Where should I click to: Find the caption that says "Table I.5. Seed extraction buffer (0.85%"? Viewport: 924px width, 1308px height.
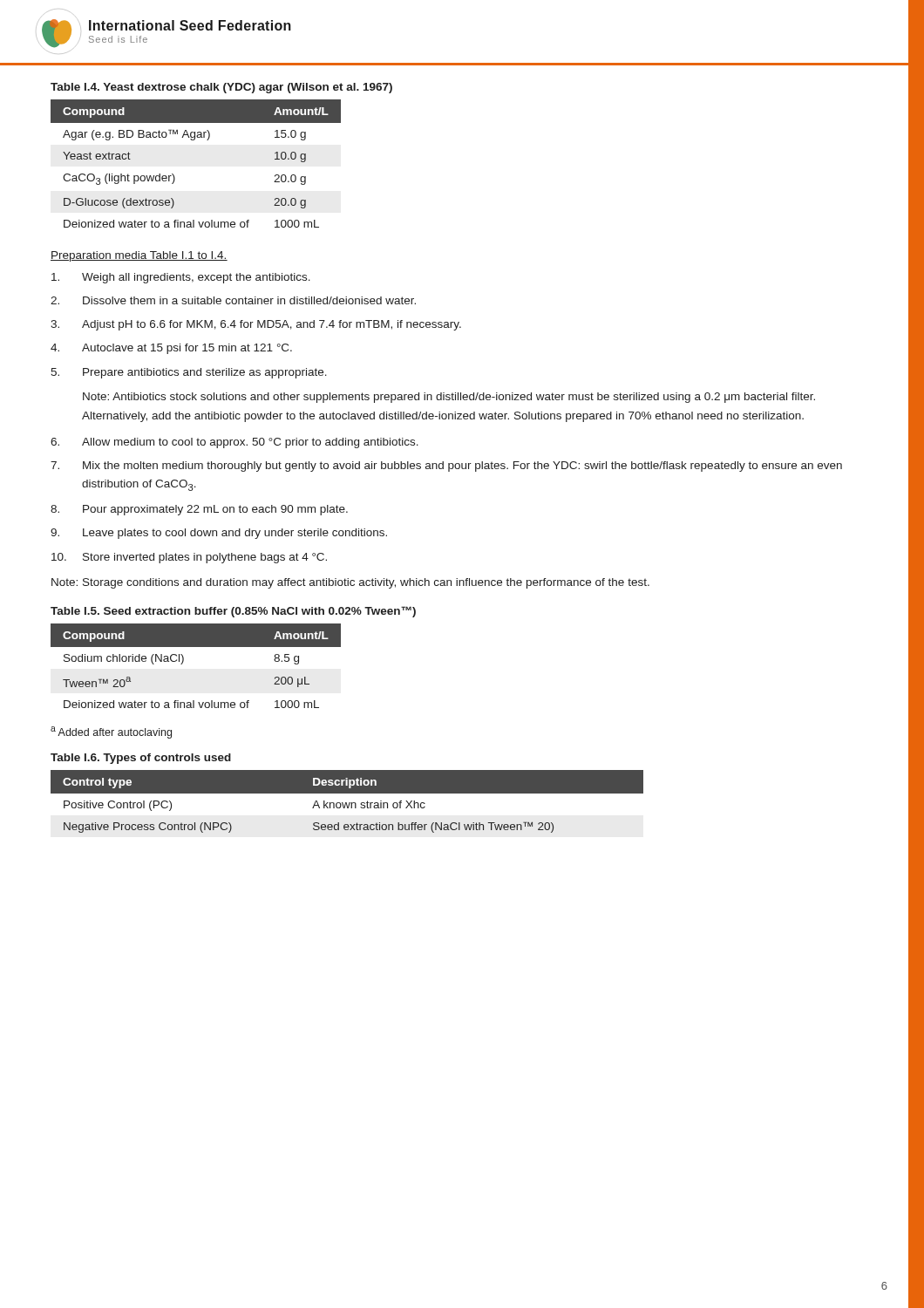click(x=233, y=610)
